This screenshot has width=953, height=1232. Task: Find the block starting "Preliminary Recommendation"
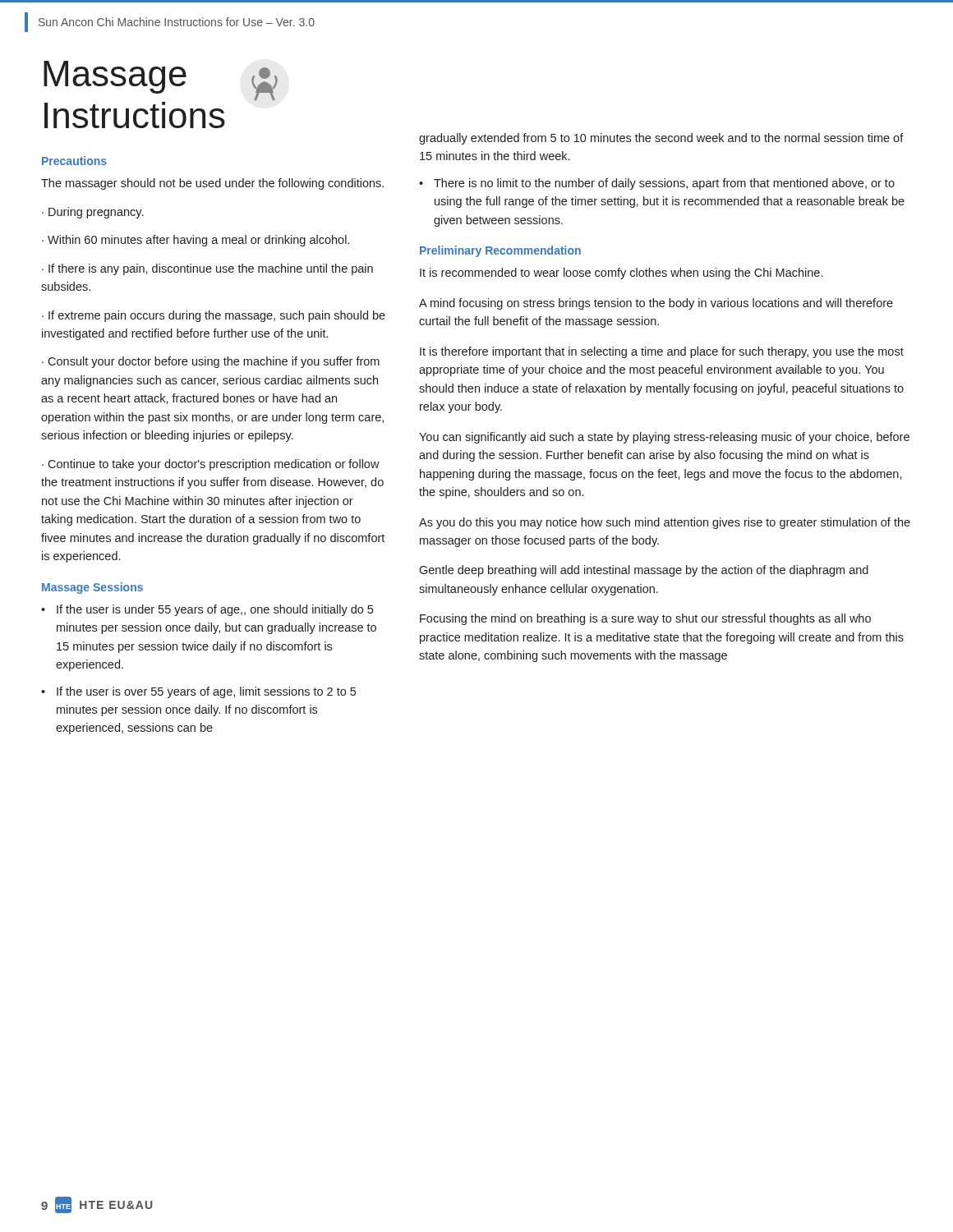pyautogui.click(x=500, y=251)
